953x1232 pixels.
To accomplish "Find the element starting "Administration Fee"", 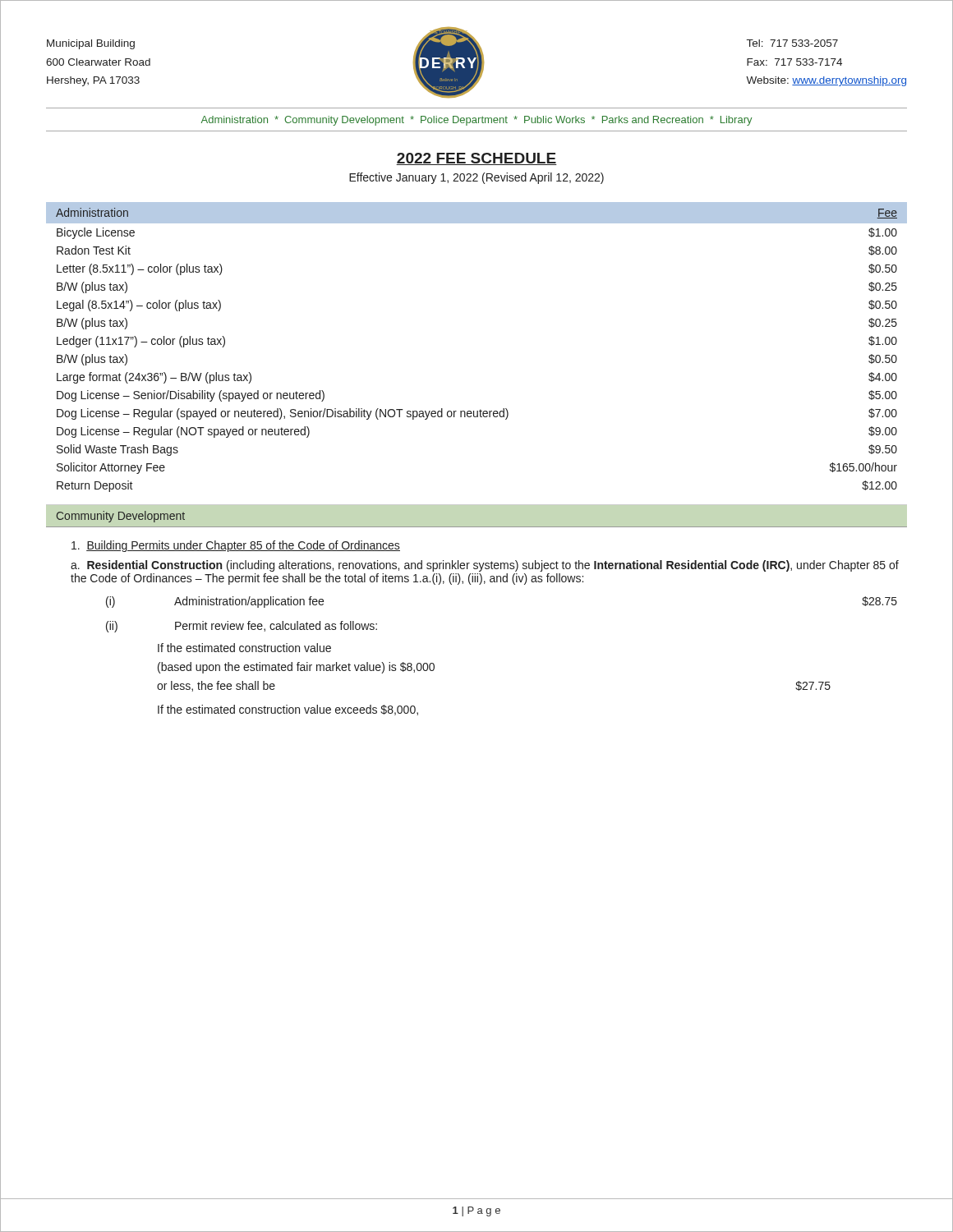I will pyautogui.click(x=476, y=213).
